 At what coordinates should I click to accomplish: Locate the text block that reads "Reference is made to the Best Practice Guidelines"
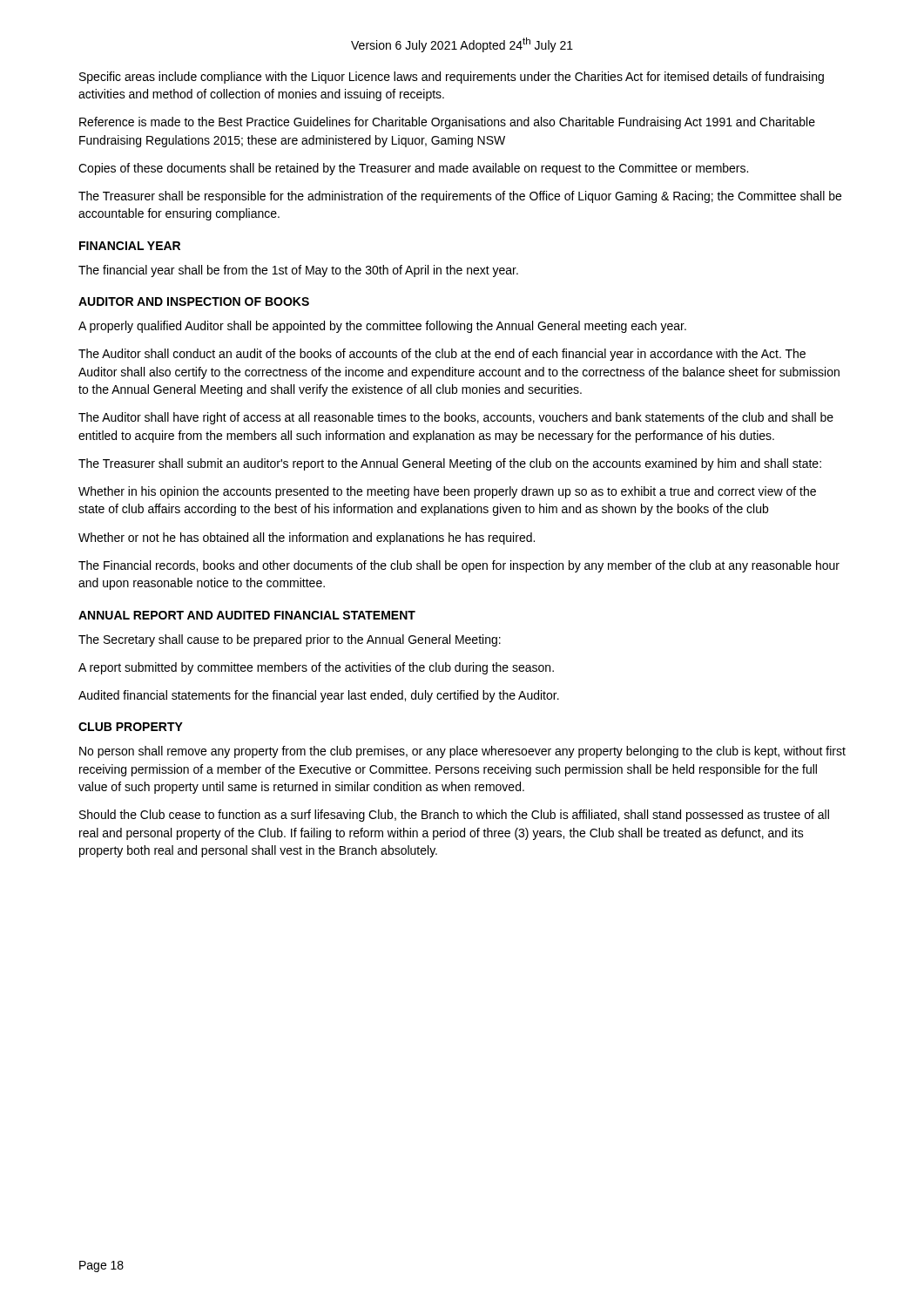coord(462,131)
